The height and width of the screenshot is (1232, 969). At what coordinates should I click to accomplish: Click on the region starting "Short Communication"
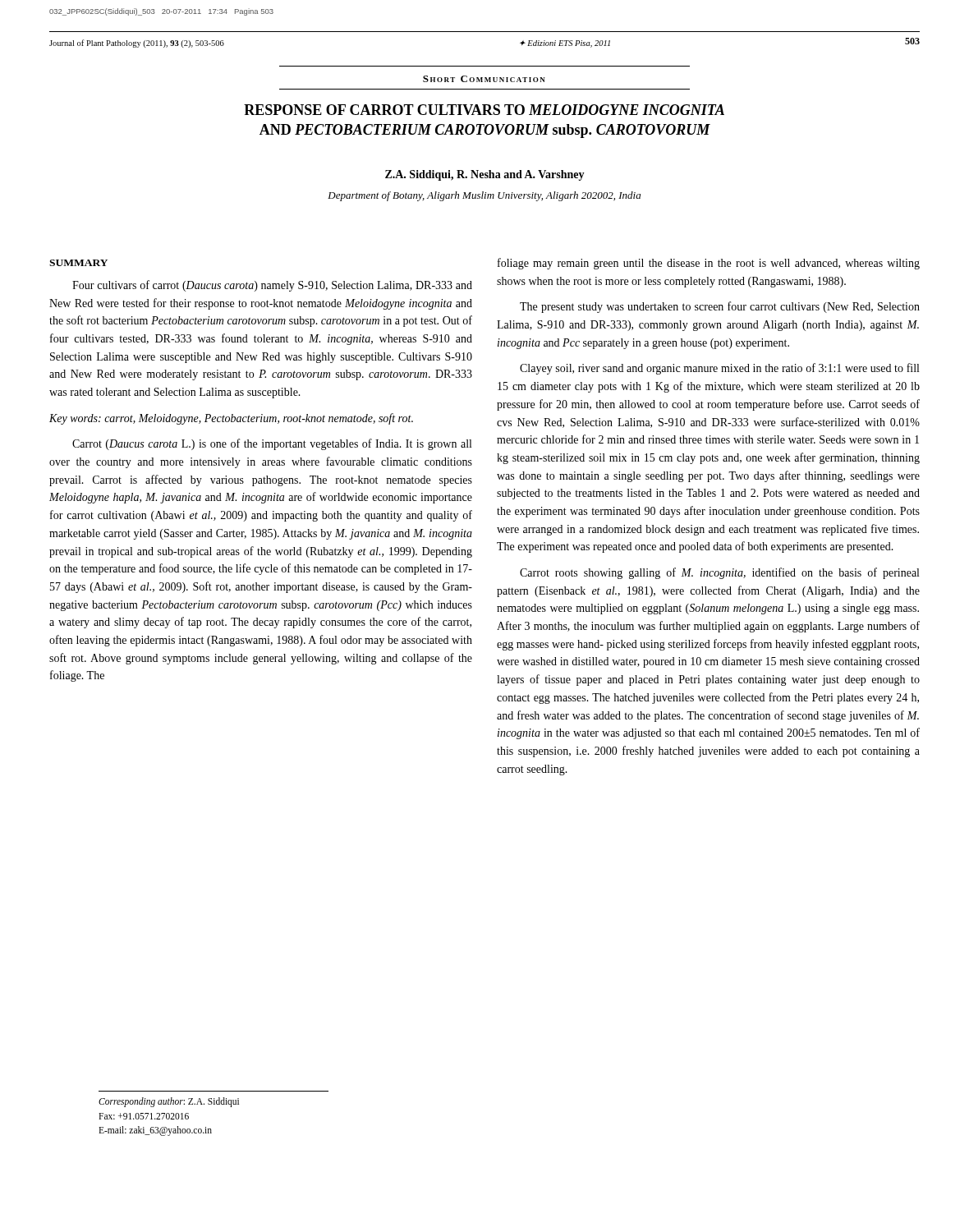click(x=484, y=78)
